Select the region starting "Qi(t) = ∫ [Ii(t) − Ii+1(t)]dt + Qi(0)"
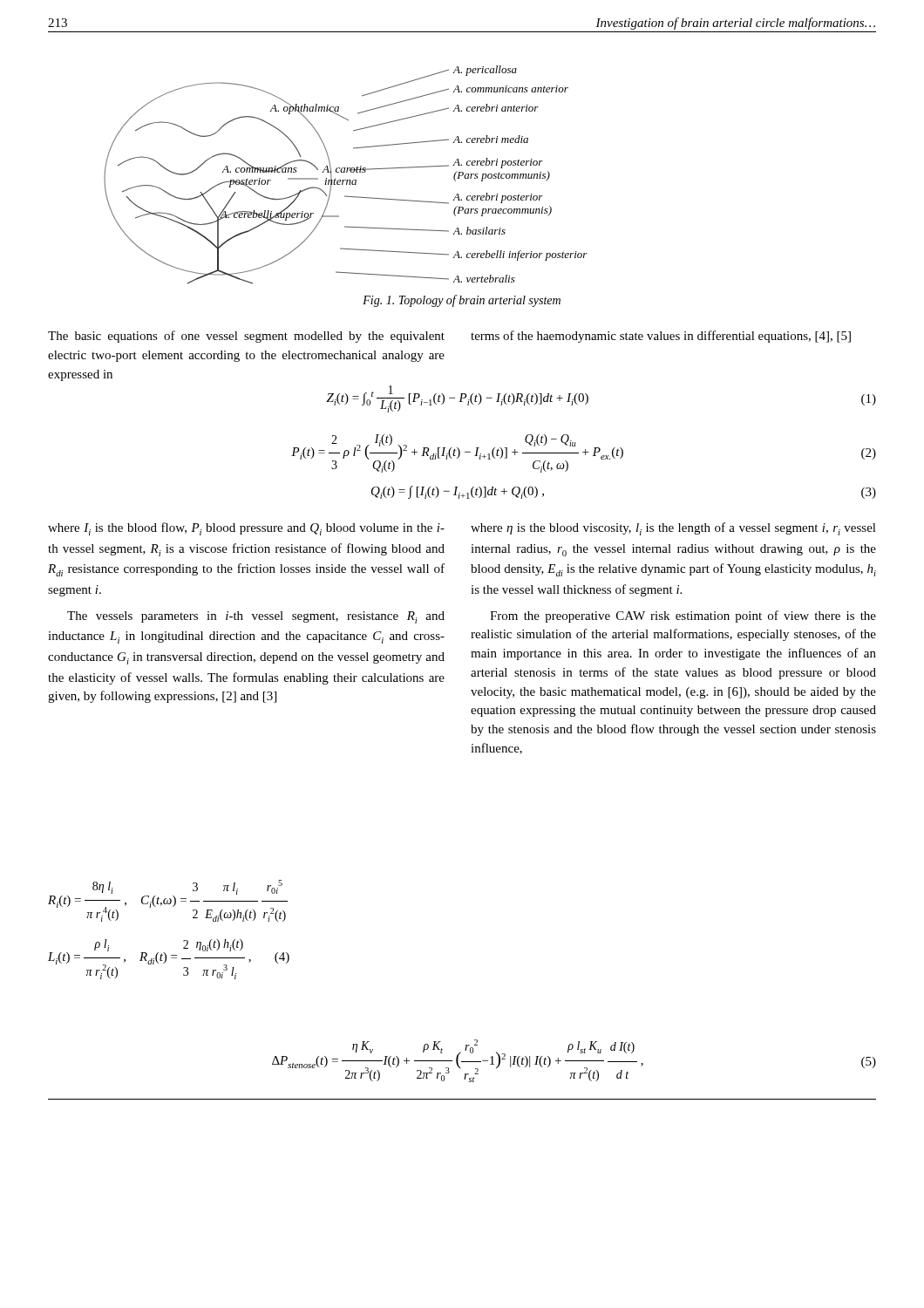This screenshot has width=924, height=1308. [462, 492]
